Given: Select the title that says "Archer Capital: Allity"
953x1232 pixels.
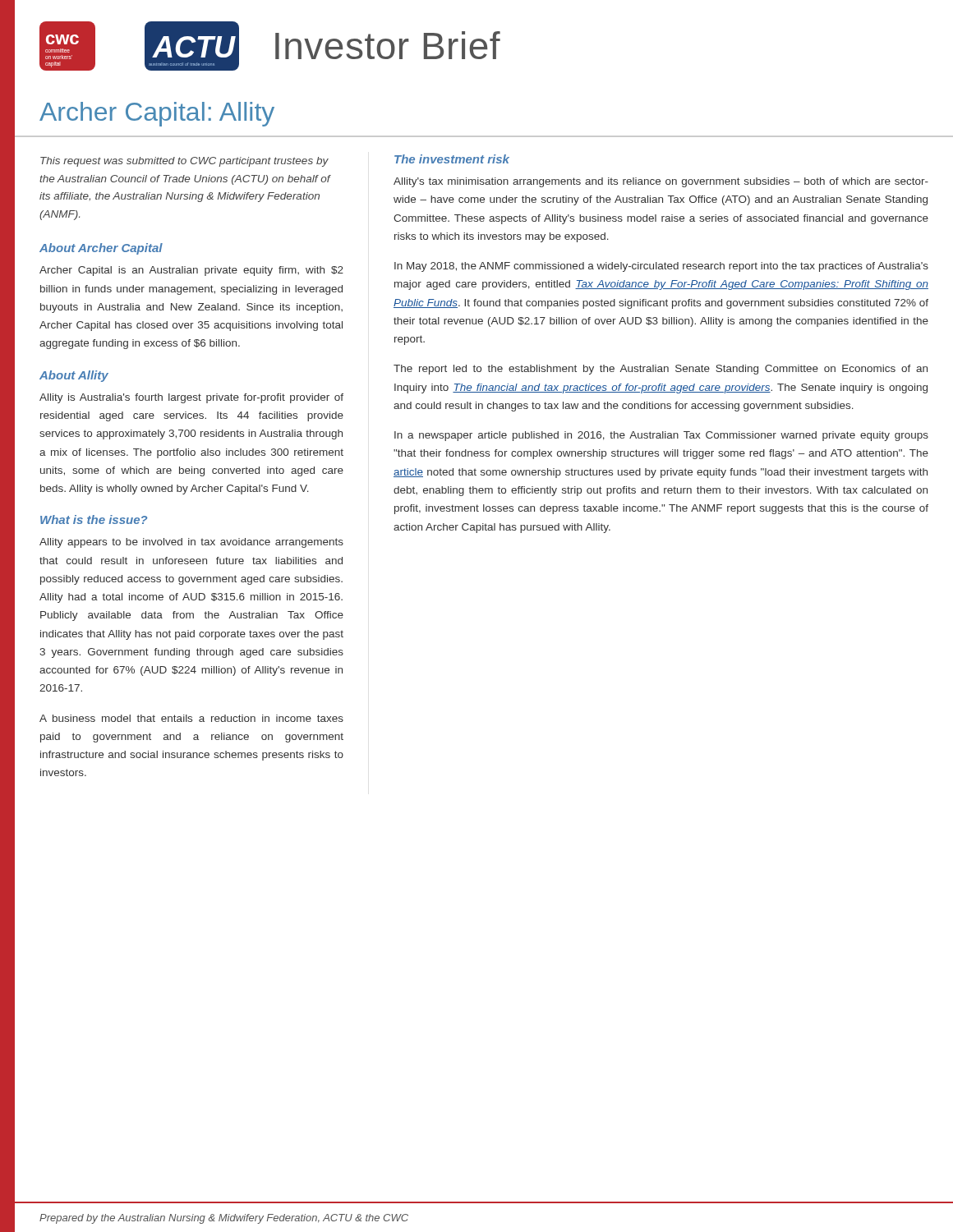Looking at the screenshot, I should (157, 112).
